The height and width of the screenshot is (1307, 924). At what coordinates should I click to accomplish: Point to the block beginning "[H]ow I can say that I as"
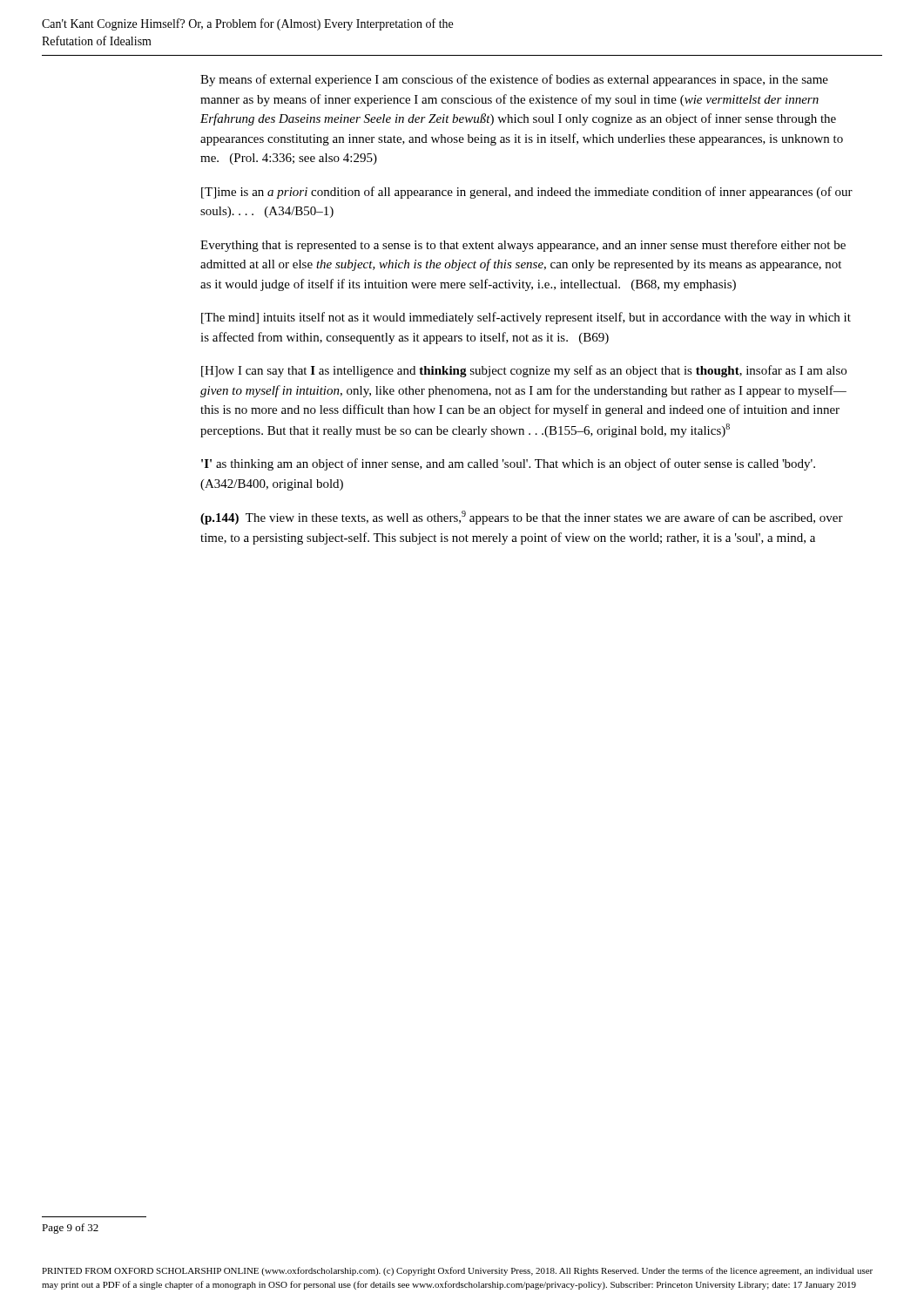tap(527, 400)
